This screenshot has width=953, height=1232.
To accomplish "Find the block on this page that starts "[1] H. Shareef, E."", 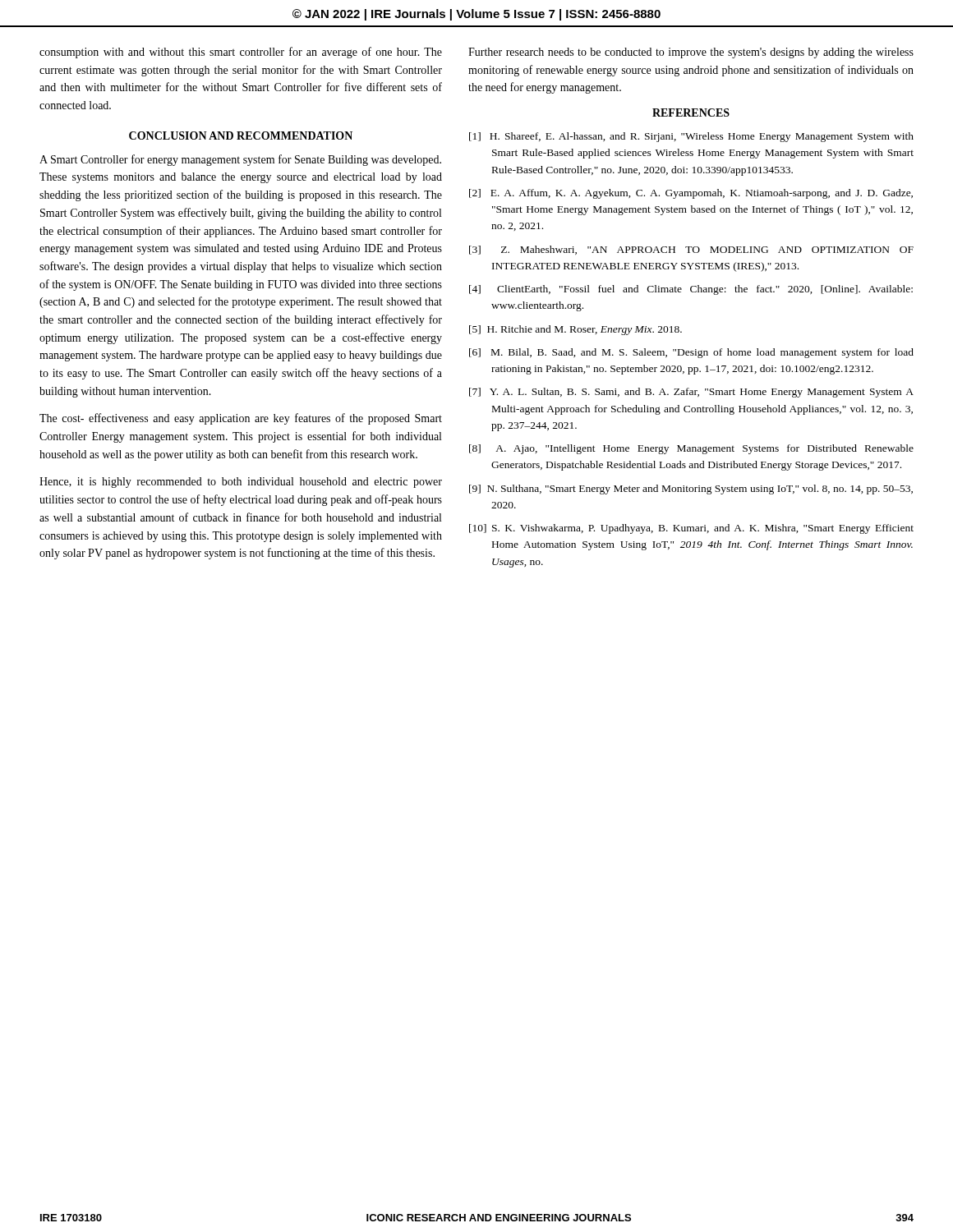I will tap(691, 153).
